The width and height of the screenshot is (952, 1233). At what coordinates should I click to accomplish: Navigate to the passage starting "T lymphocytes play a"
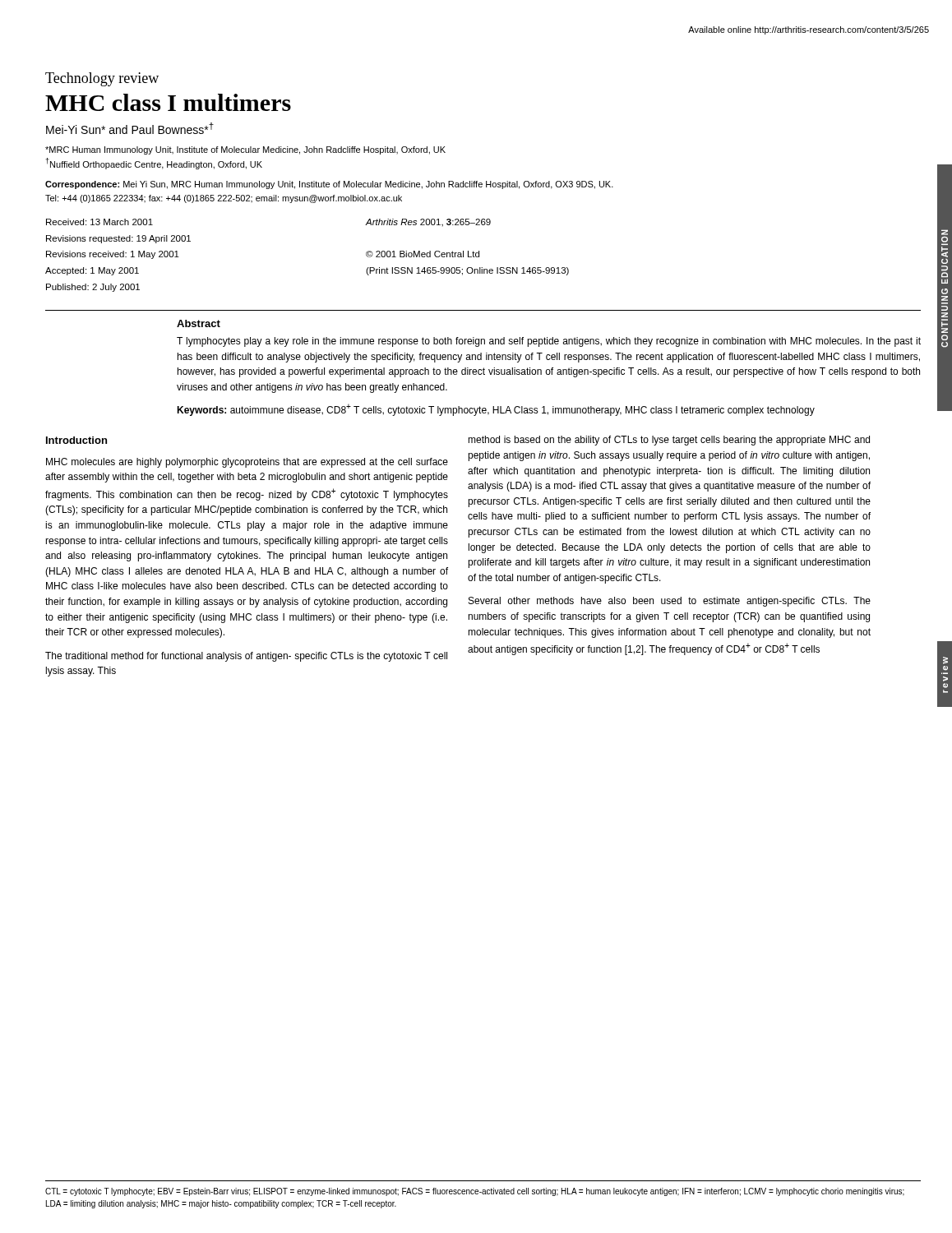549,364
